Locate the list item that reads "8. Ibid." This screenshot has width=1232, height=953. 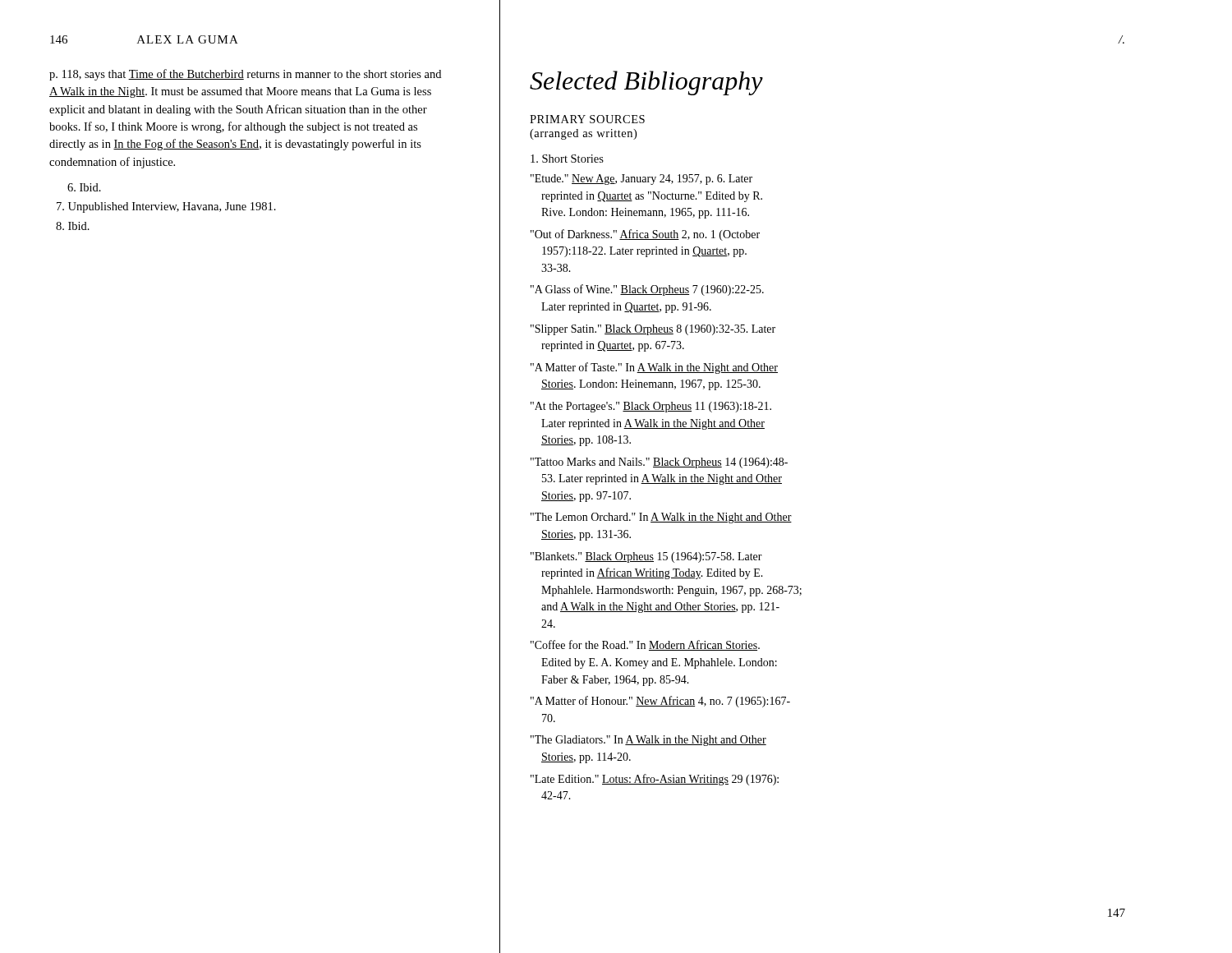[73, 225]
